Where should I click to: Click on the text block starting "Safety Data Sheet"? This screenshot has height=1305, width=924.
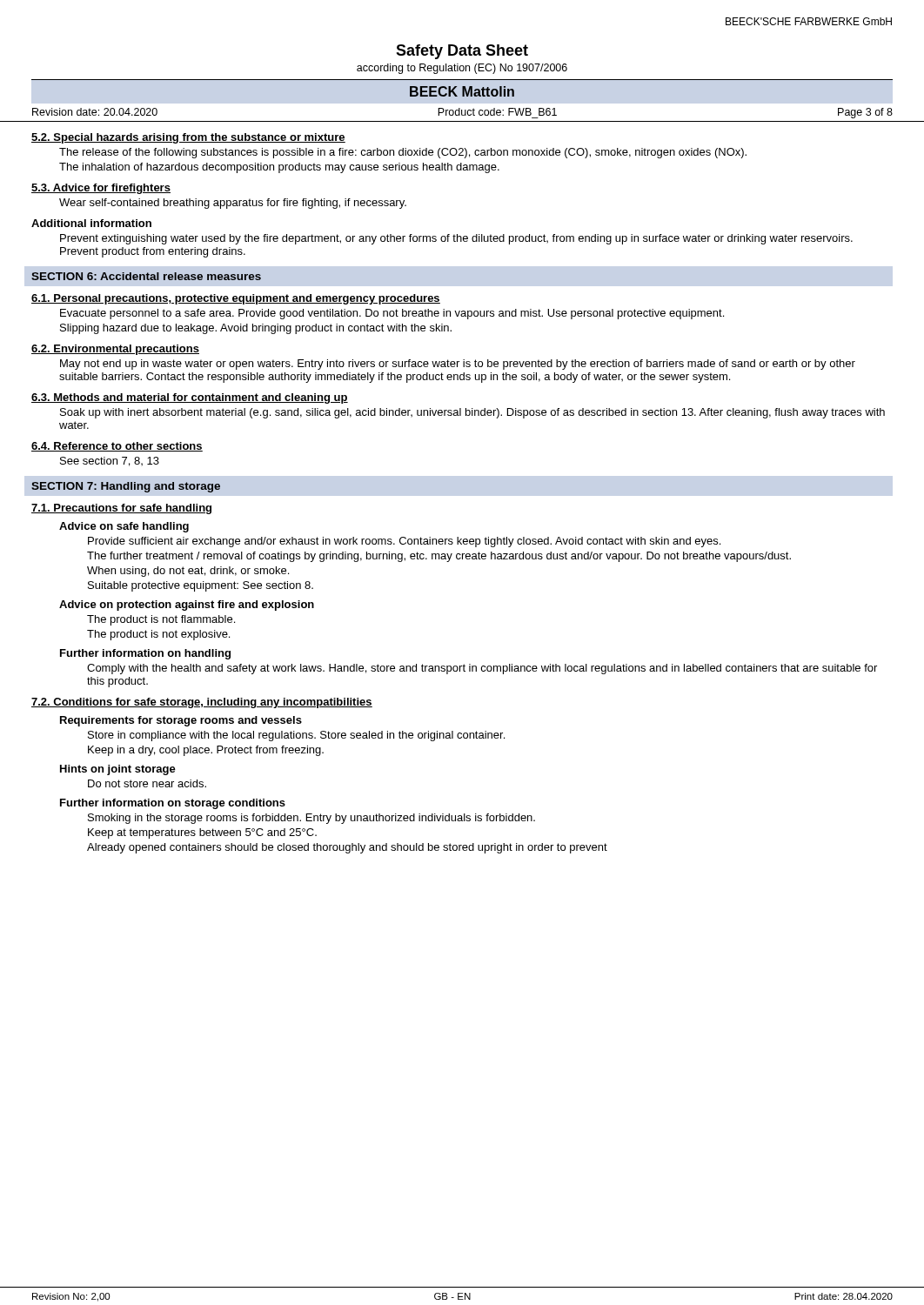coord(462,50)
